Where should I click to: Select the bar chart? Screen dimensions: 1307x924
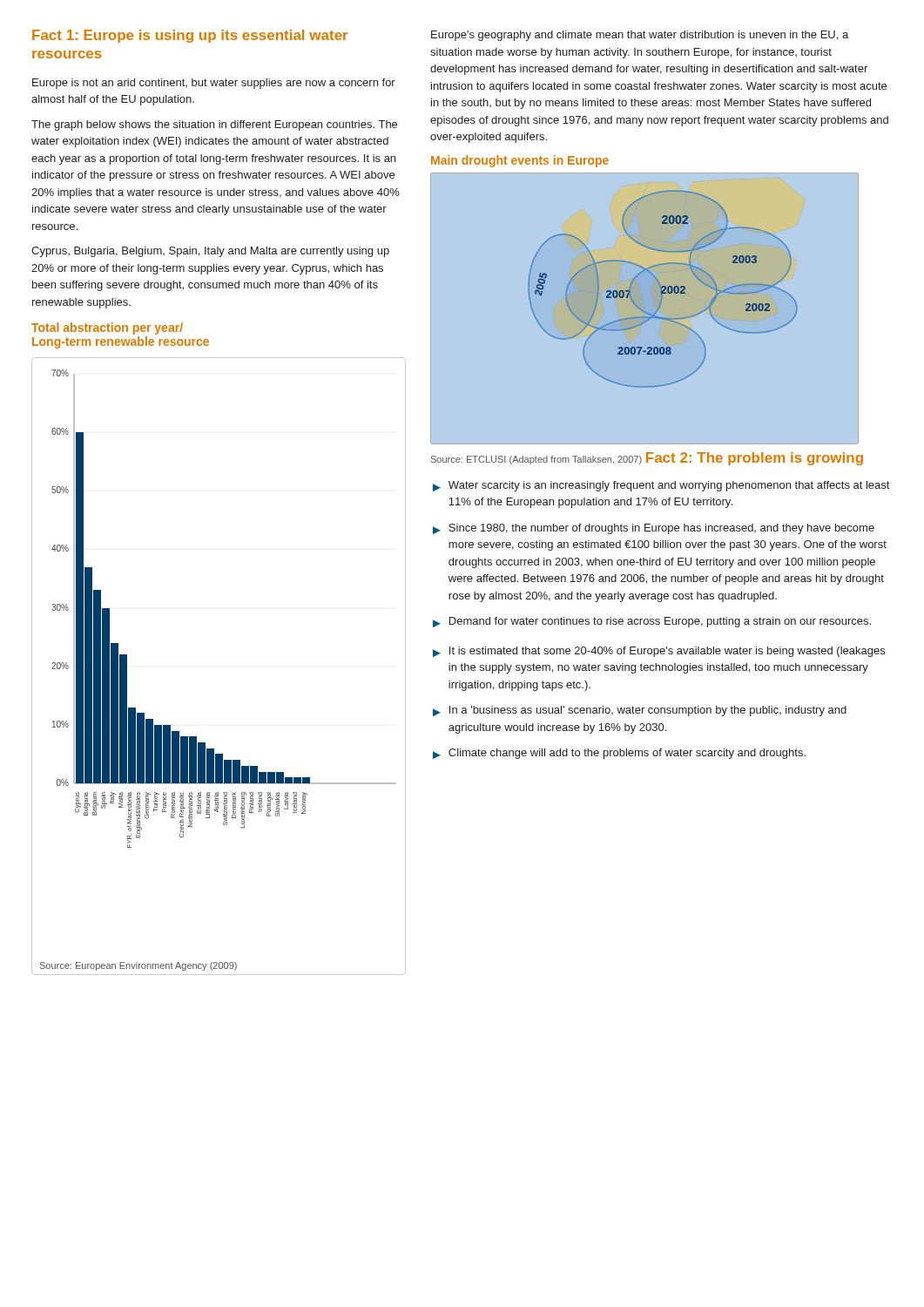tap(219, 666)
